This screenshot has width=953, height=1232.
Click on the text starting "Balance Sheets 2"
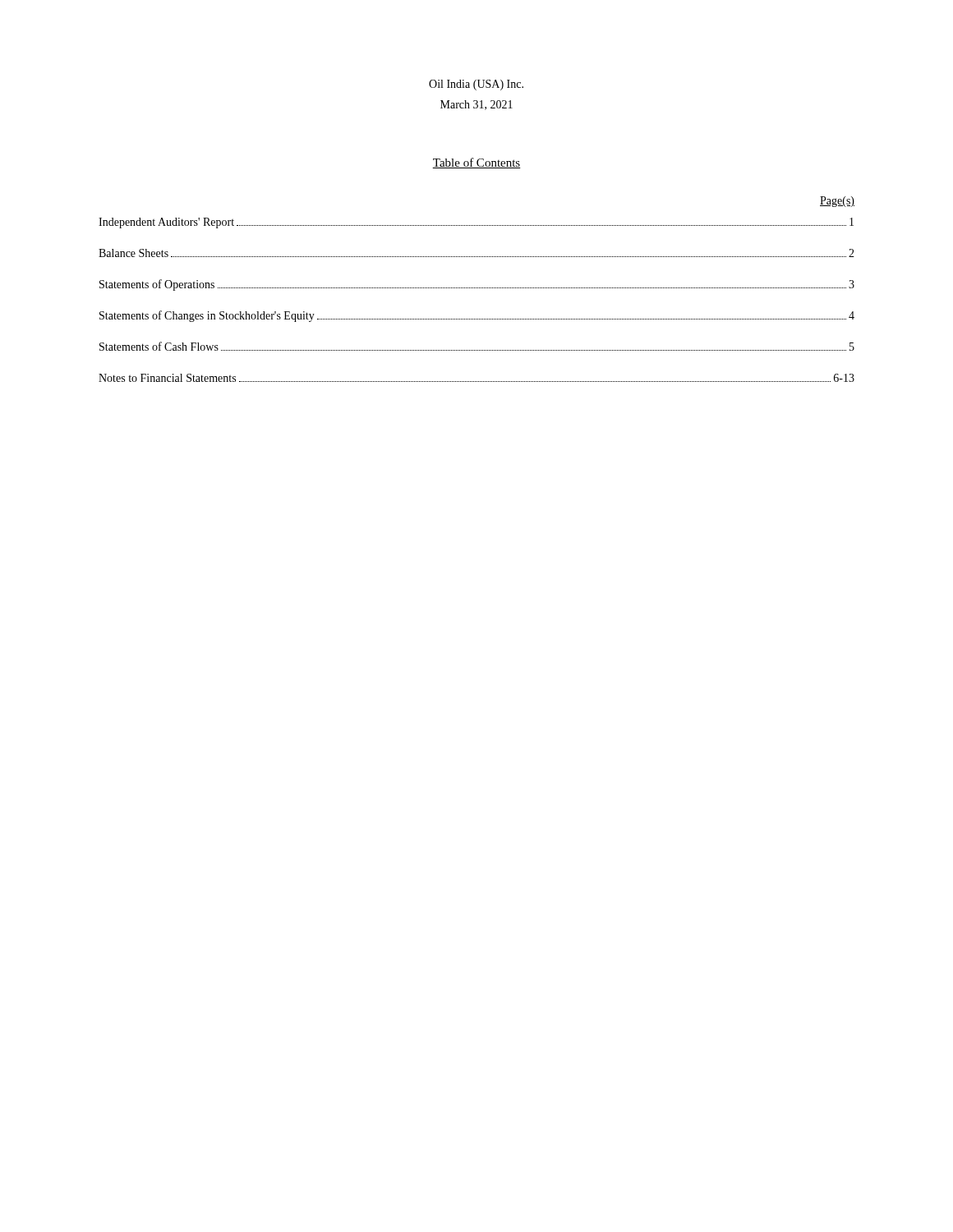476,254
